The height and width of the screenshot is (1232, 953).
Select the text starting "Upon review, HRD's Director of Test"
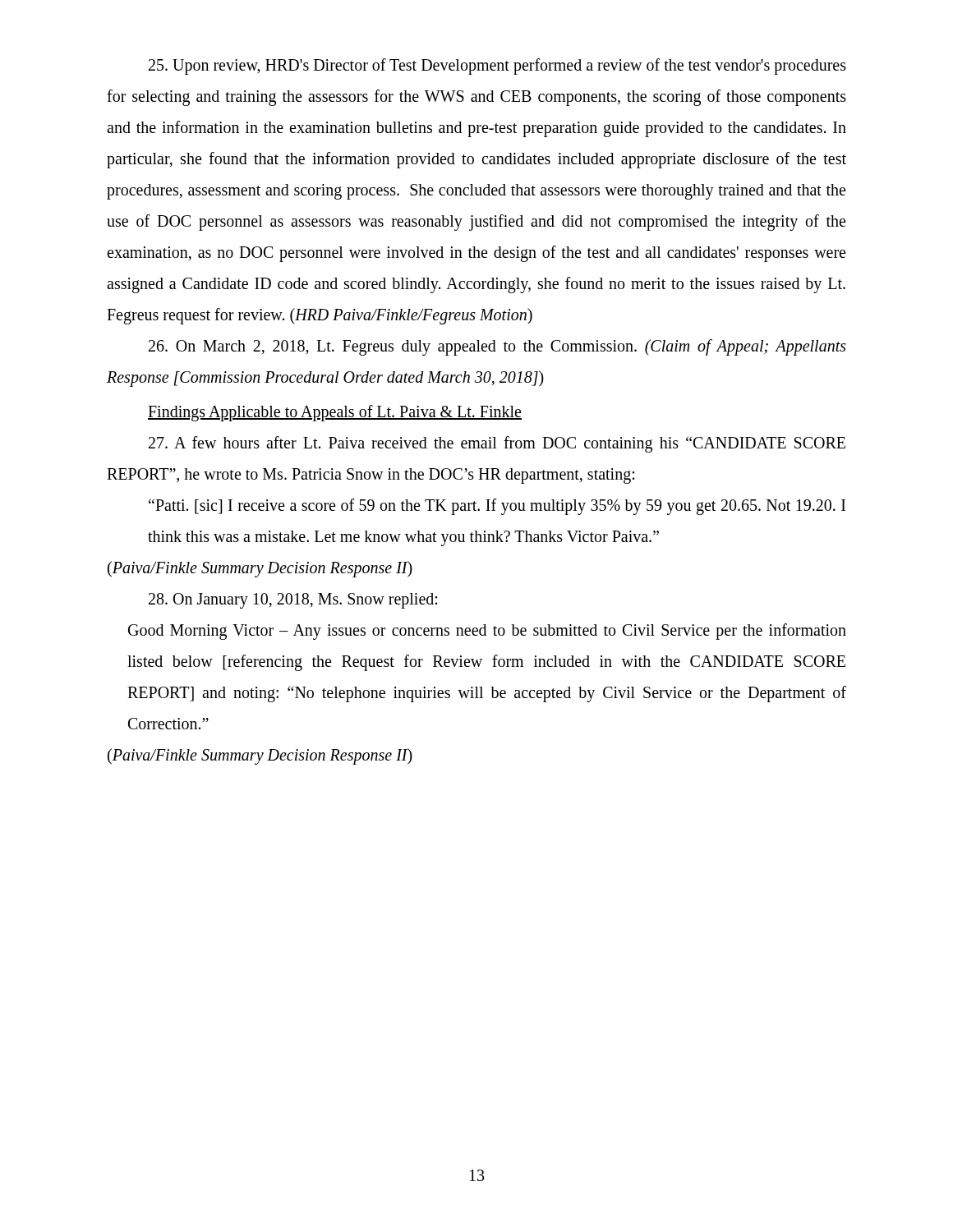tap(476, 190)
